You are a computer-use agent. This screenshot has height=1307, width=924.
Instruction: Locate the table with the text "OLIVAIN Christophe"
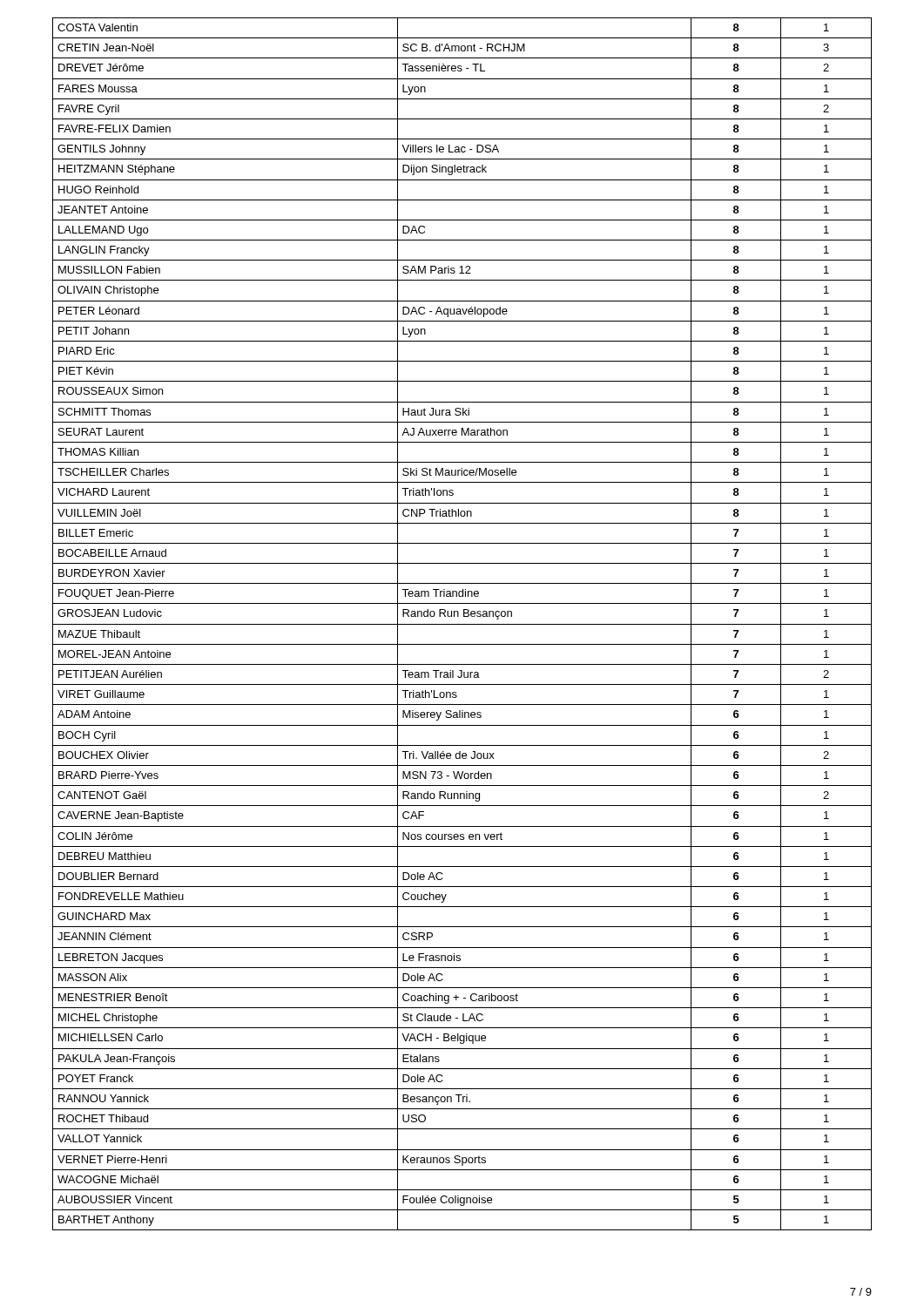[462, 624]
